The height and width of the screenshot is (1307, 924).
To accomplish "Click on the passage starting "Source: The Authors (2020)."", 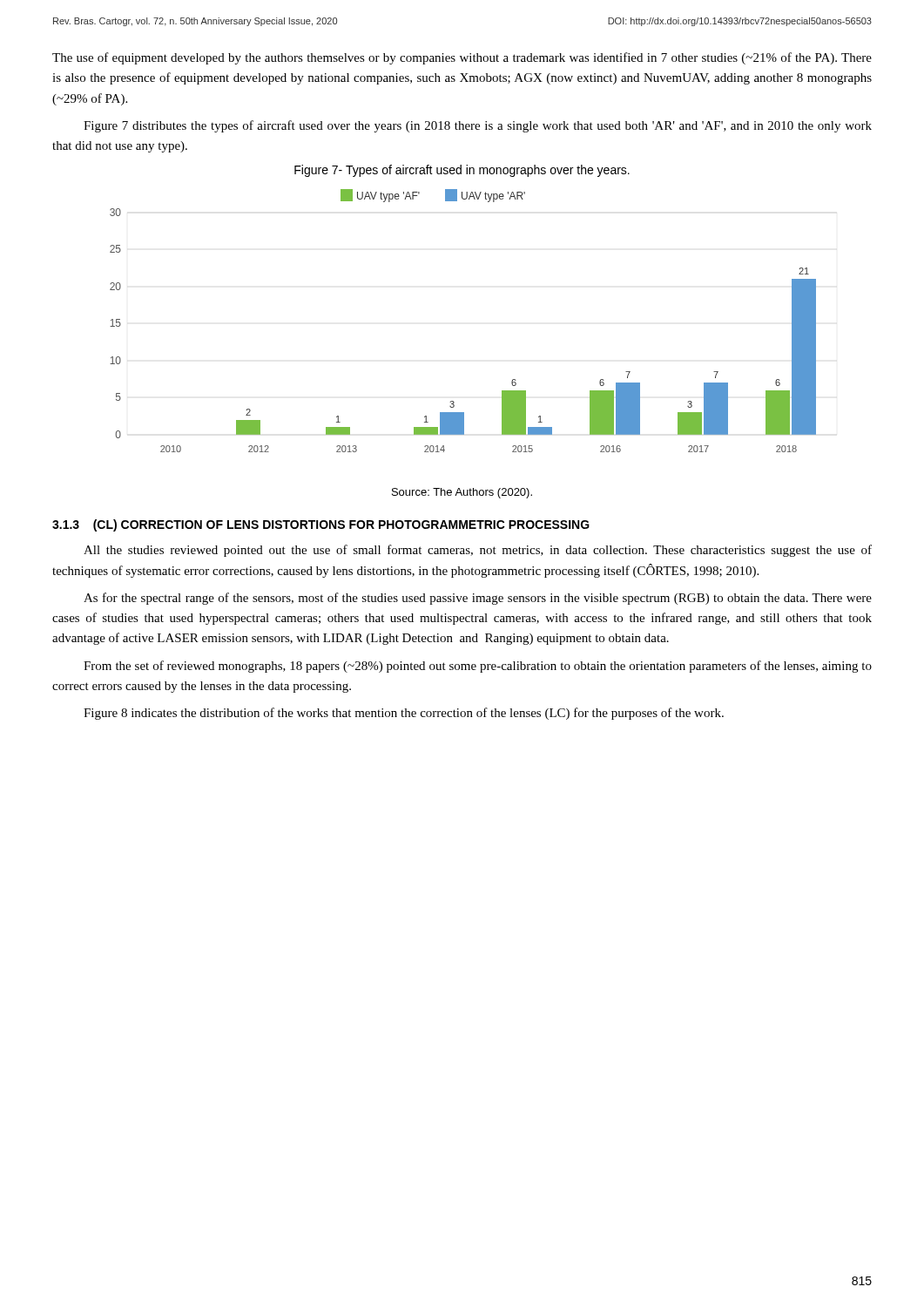I will [462, 492].
